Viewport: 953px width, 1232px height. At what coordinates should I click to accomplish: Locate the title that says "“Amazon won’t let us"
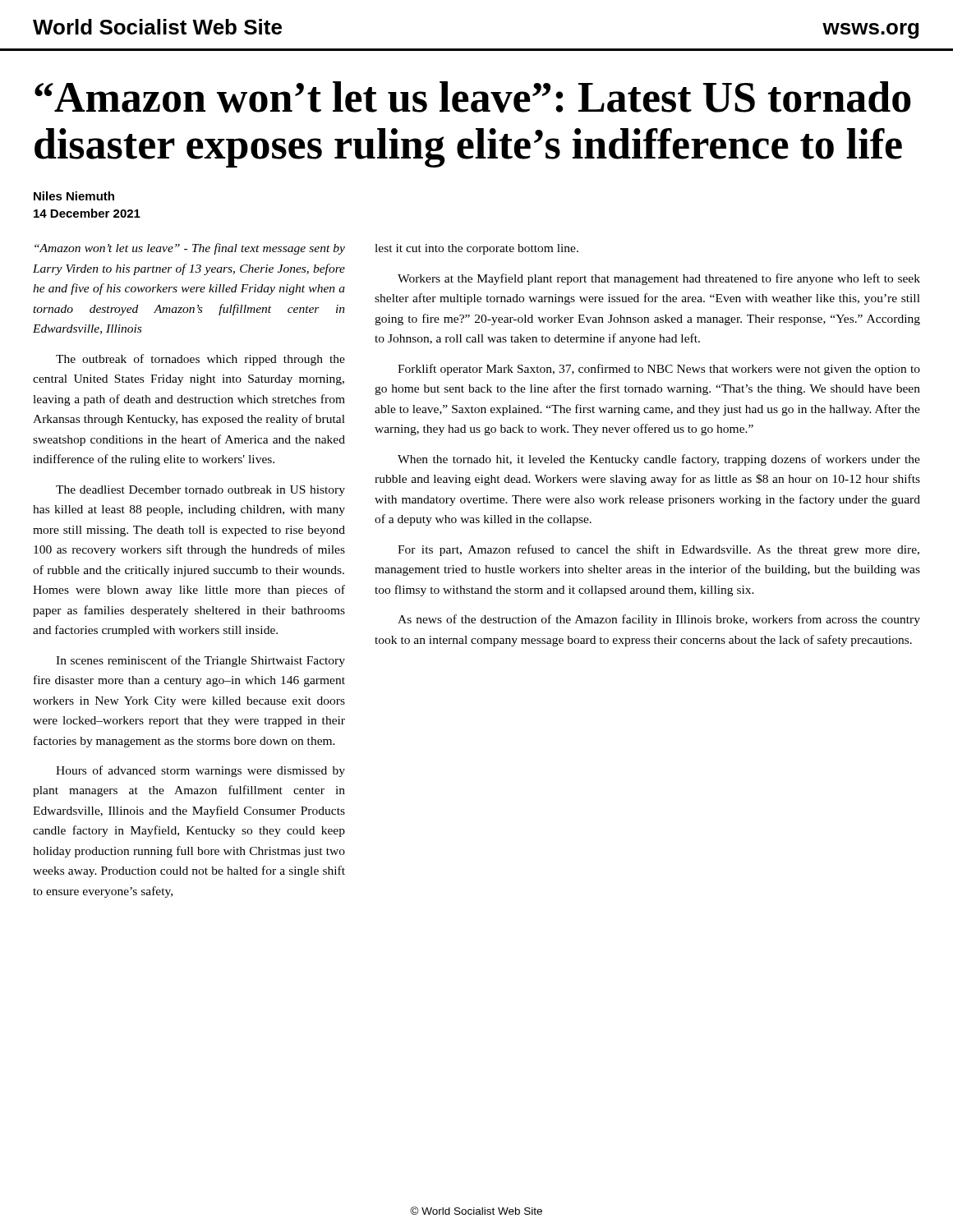476,121
